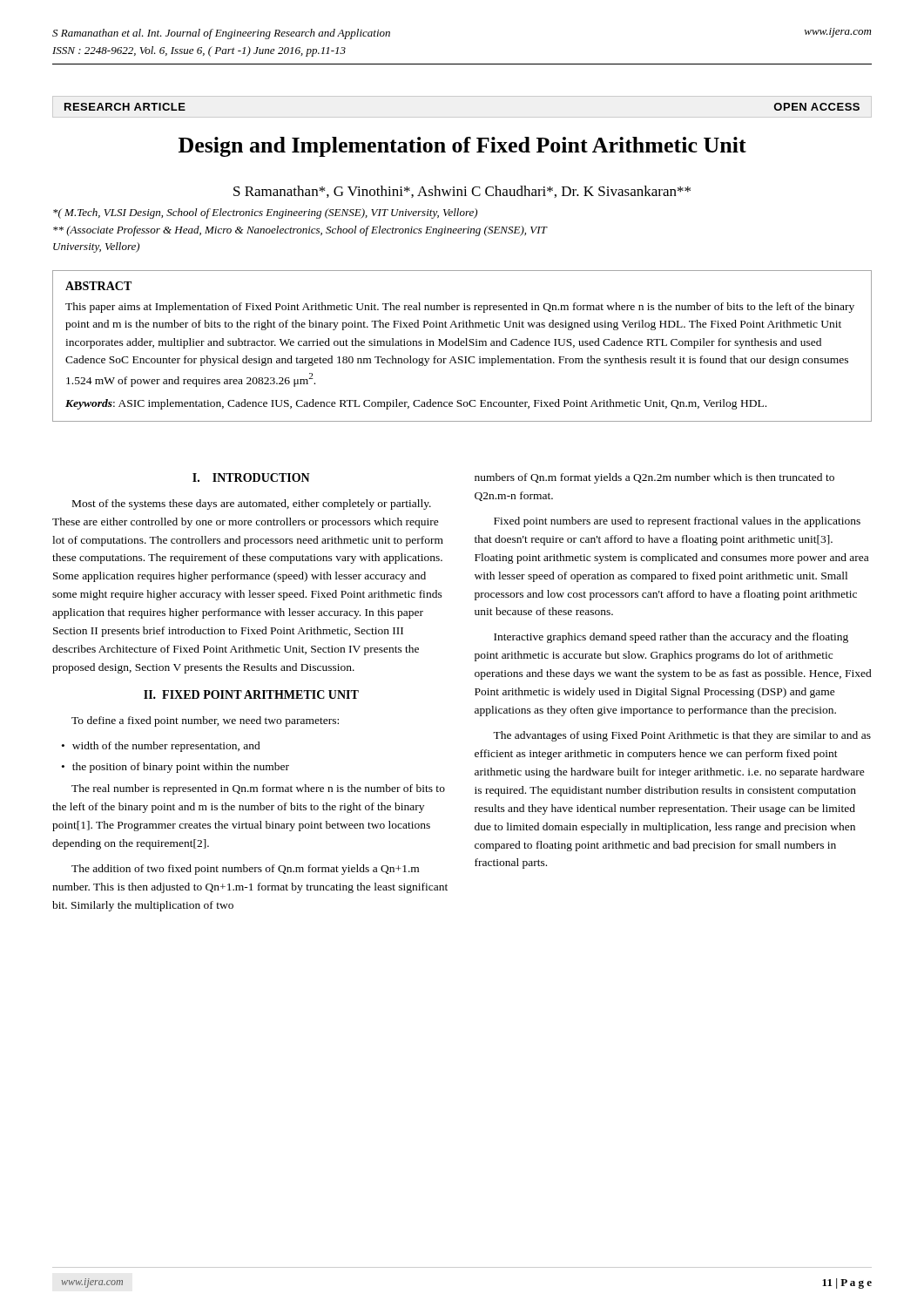Click on the passage starting "Most of the systems"
This screenshot has height=1307, width=924.
click(x=251, y=586)
